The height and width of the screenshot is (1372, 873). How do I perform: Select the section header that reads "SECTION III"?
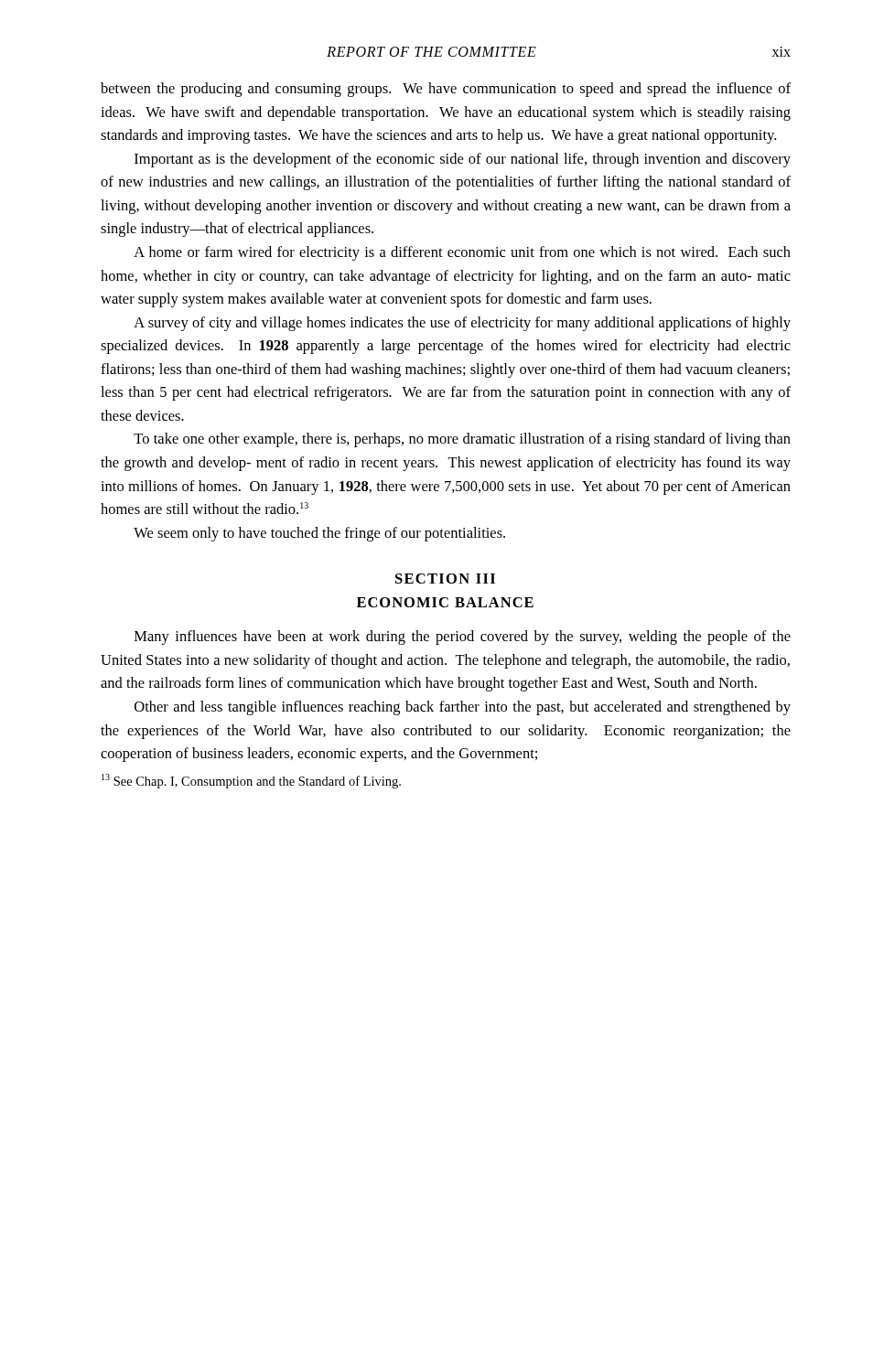(x=446, y=579)
